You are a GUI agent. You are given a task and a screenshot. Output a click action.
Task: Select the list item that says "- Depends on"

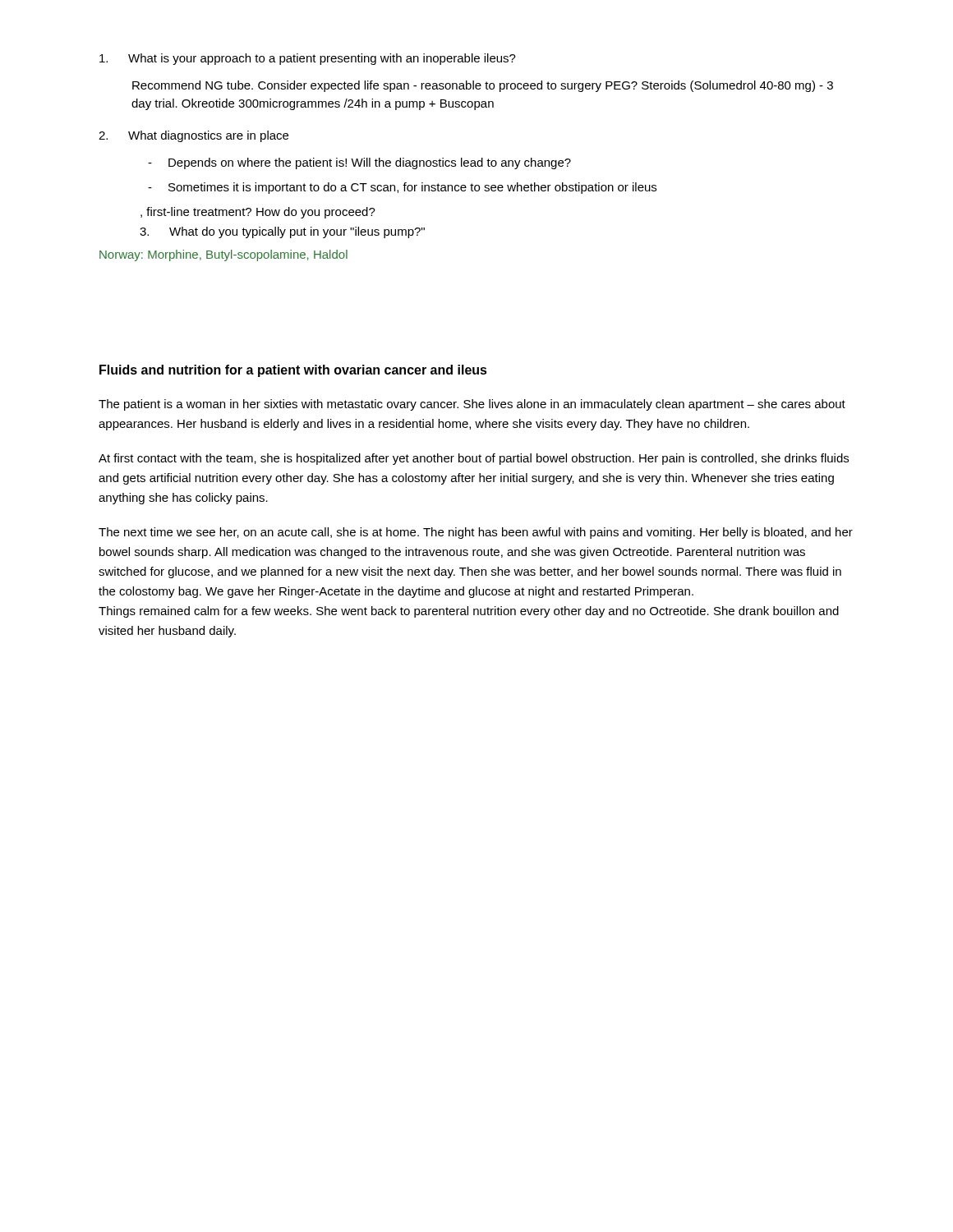(501, 163)
